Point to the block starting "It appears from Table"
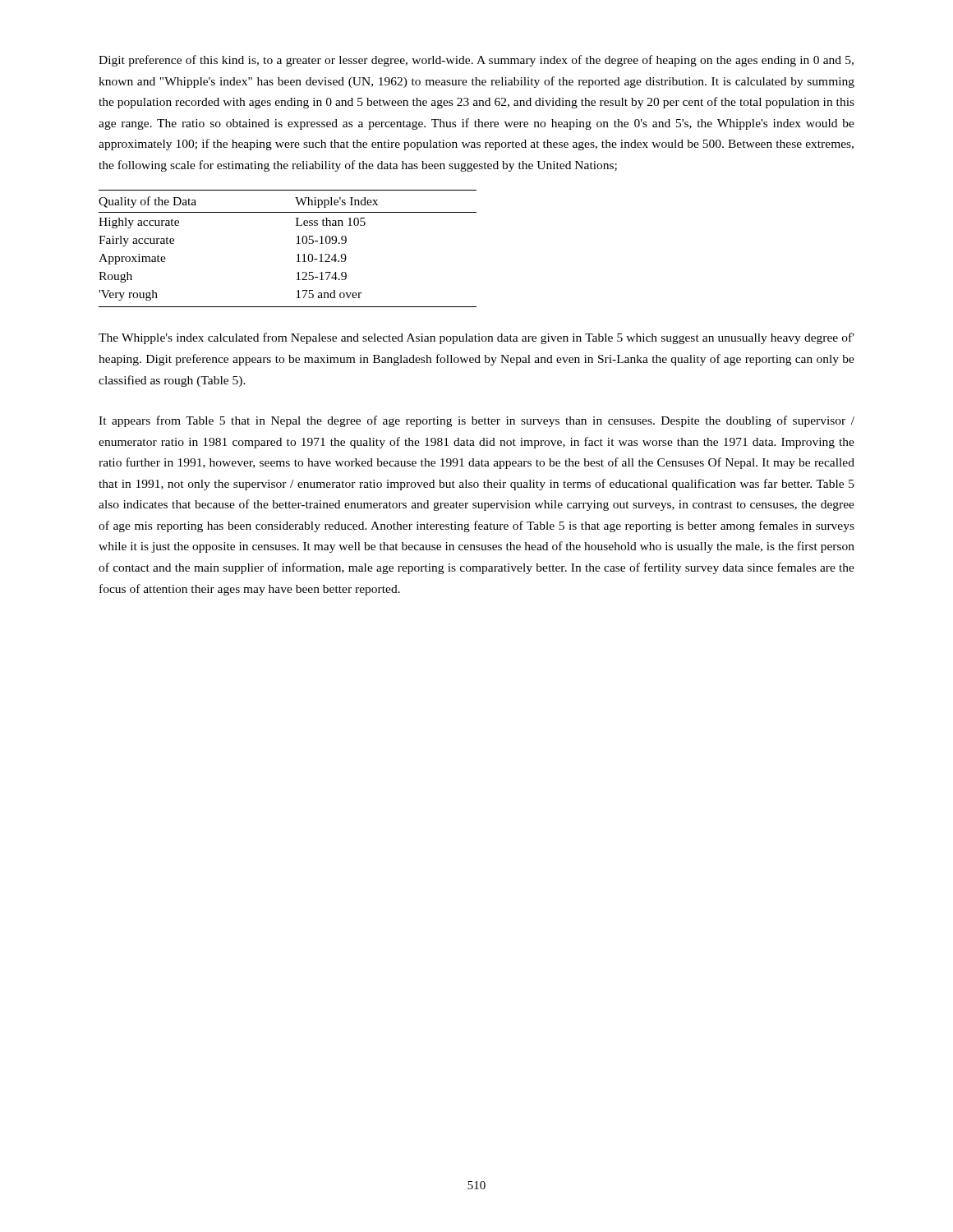 476,504
